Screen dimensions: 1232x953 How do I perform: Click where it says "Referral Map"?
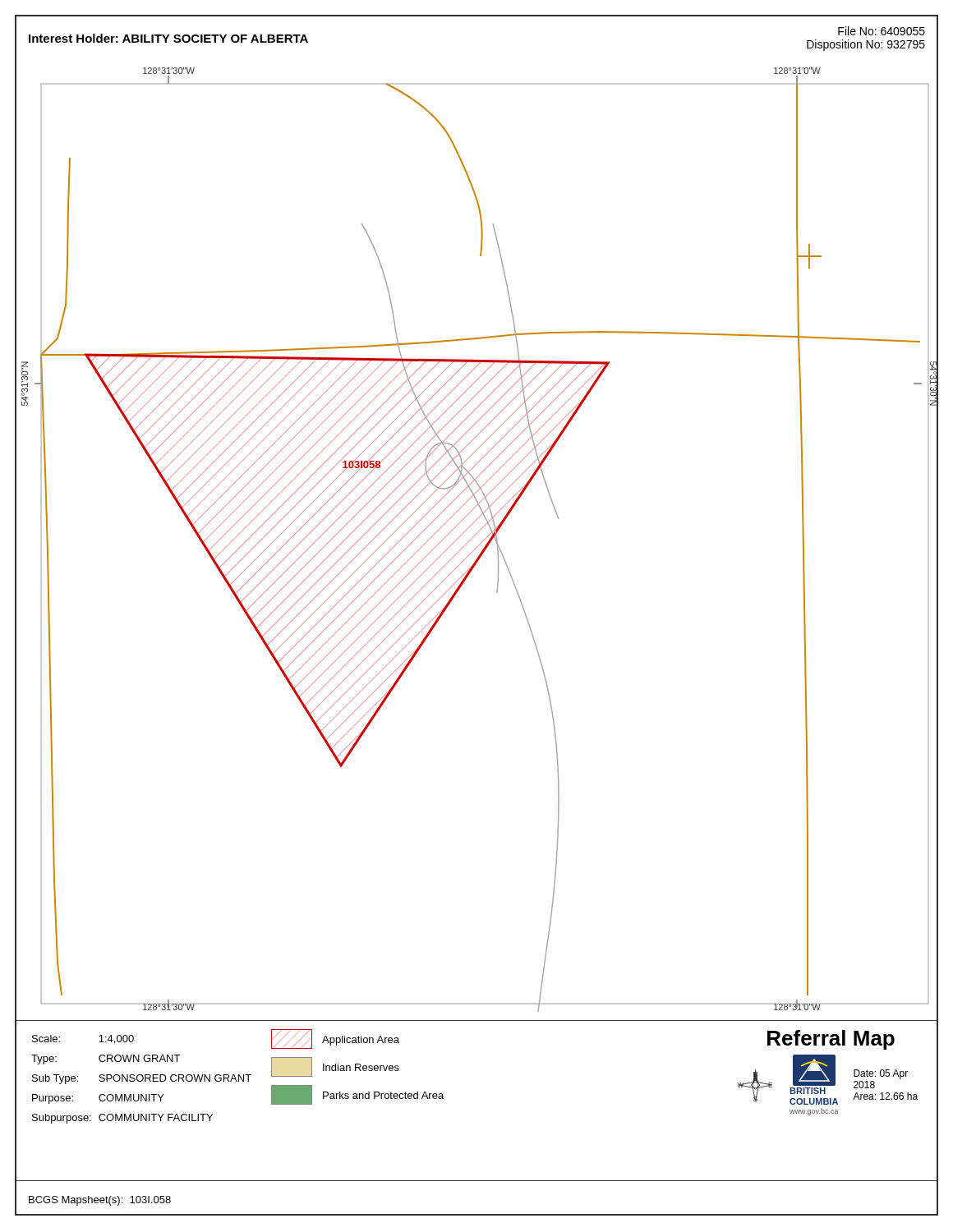tap(831, 1038)
